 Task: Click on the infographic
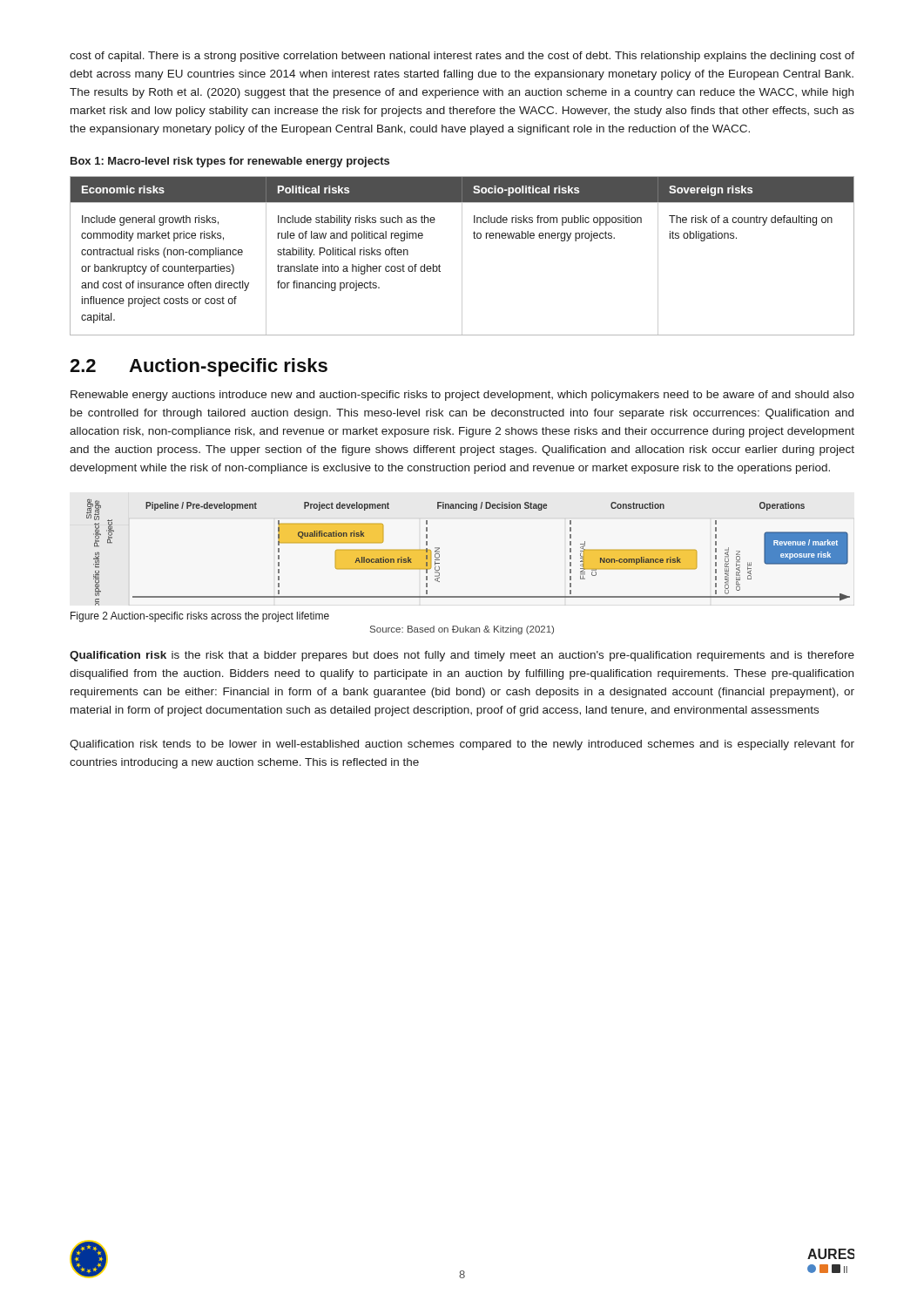point(462,549)
